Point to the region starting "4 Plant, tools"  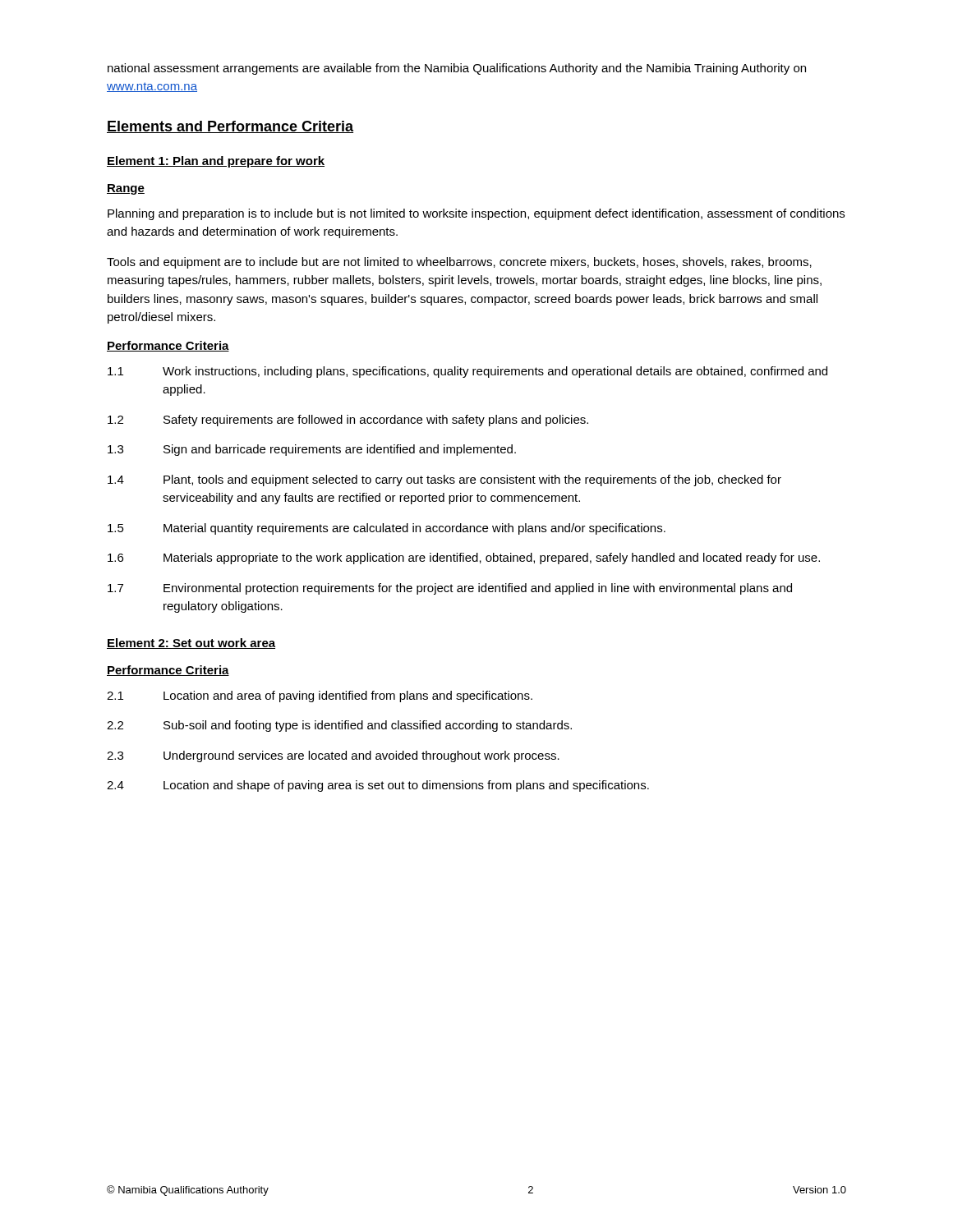pyautogui.click(x=476, y=489)
